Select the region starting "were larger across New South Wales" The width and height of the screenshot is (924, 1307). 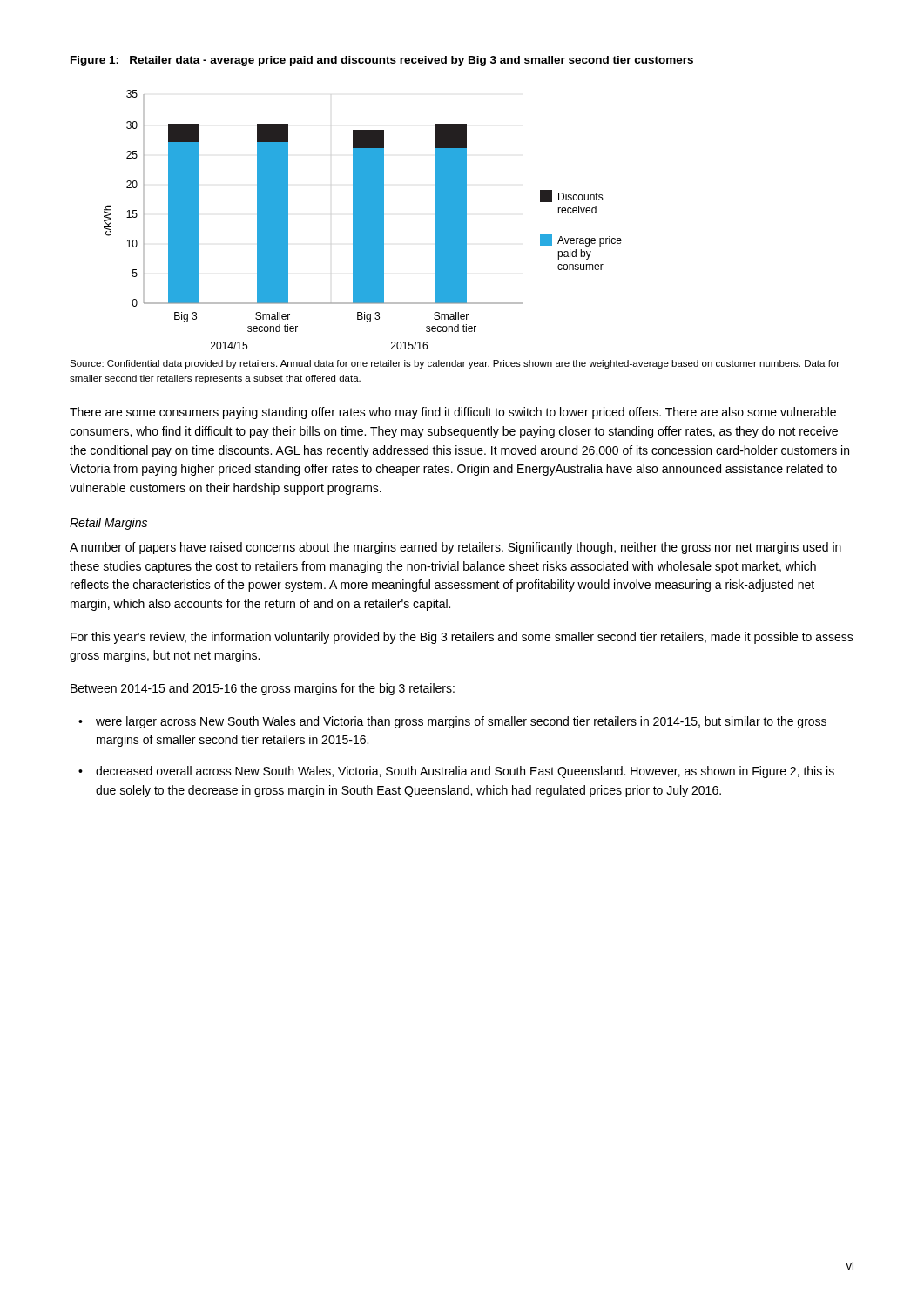[x=461, y=731]
